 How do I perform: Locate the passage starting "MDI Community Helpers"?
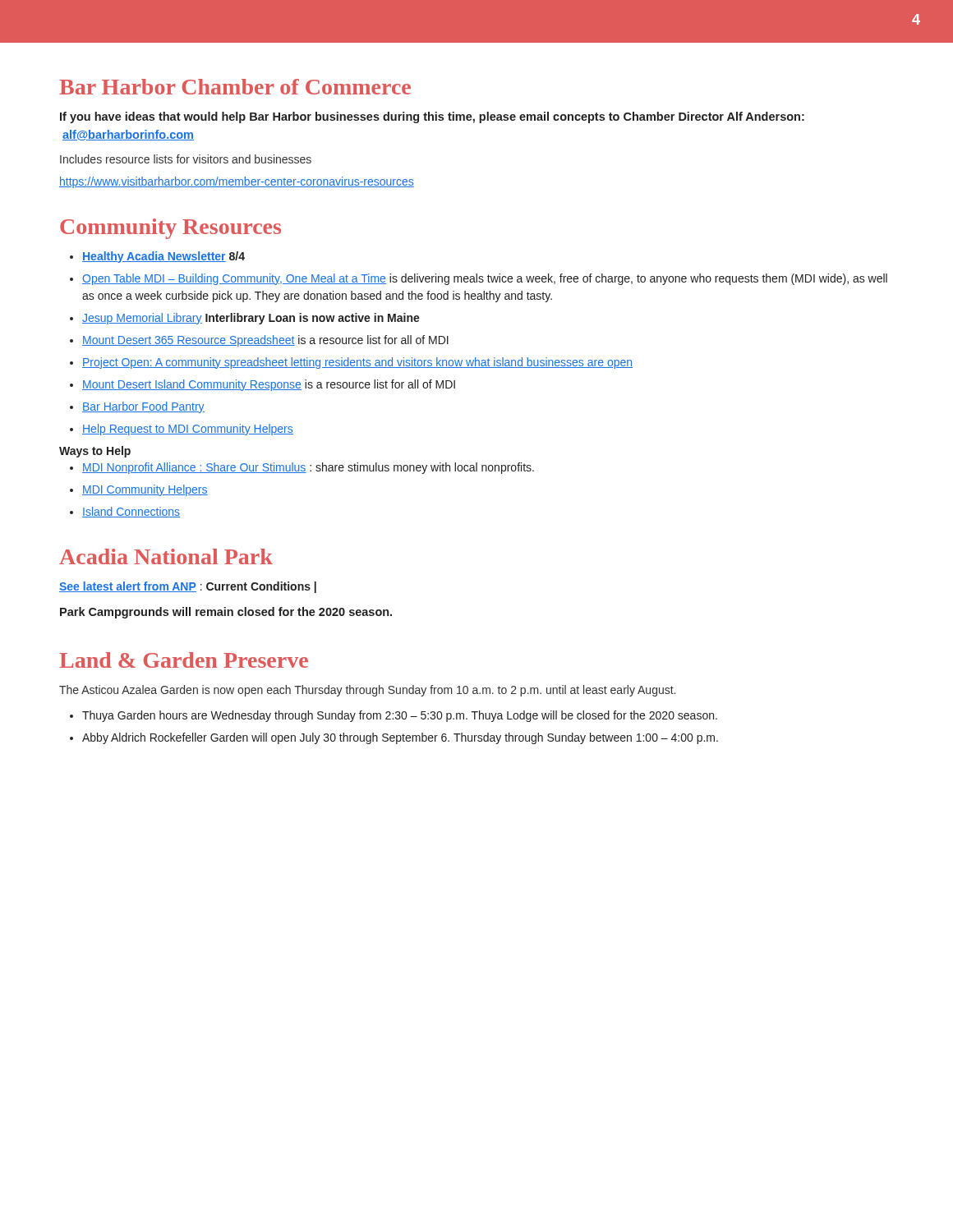[145, 489]
